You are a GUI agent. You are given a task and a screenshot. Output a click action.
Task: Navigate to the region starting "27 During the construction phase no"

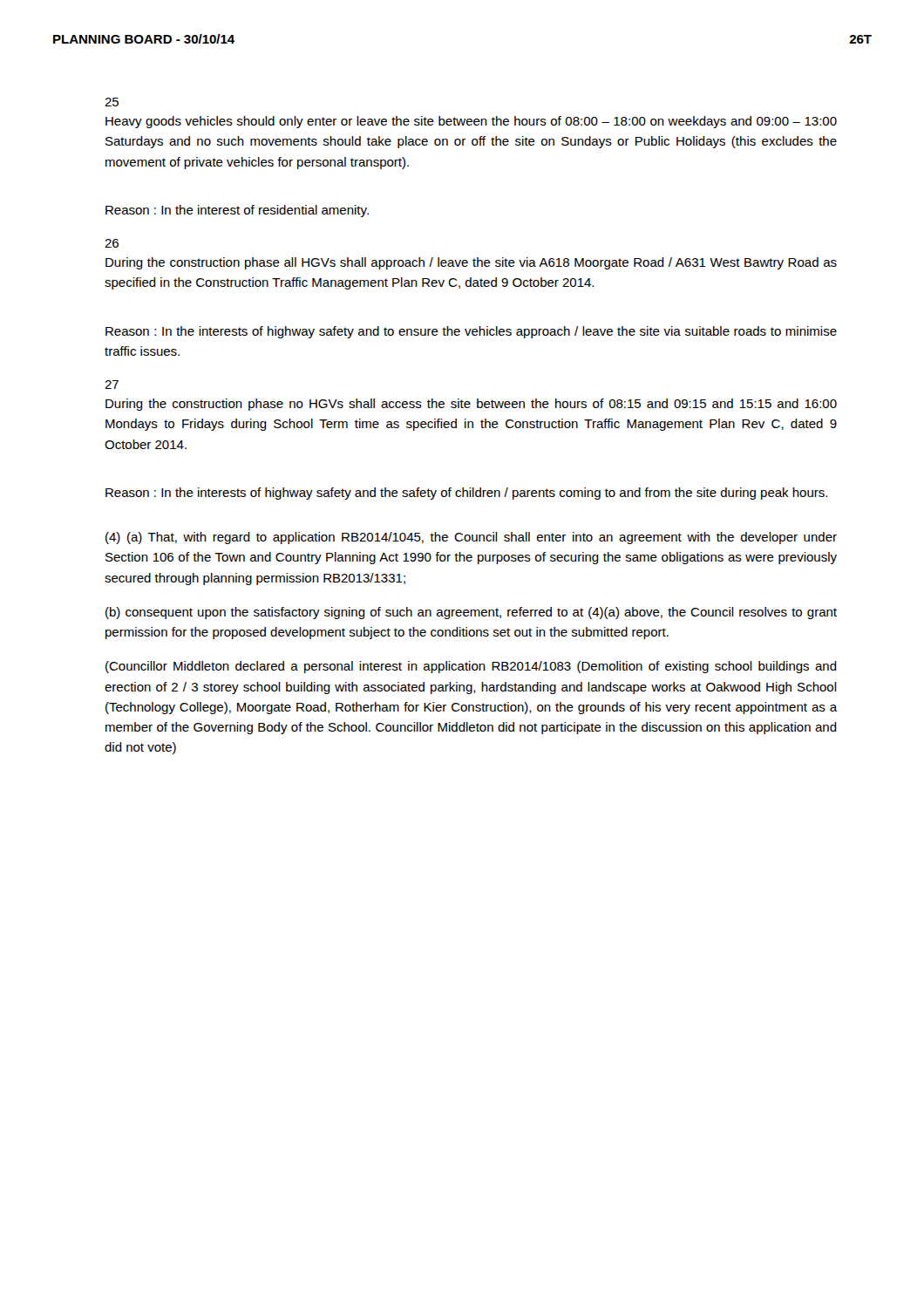pyautogui.click(x=471, y=415)
